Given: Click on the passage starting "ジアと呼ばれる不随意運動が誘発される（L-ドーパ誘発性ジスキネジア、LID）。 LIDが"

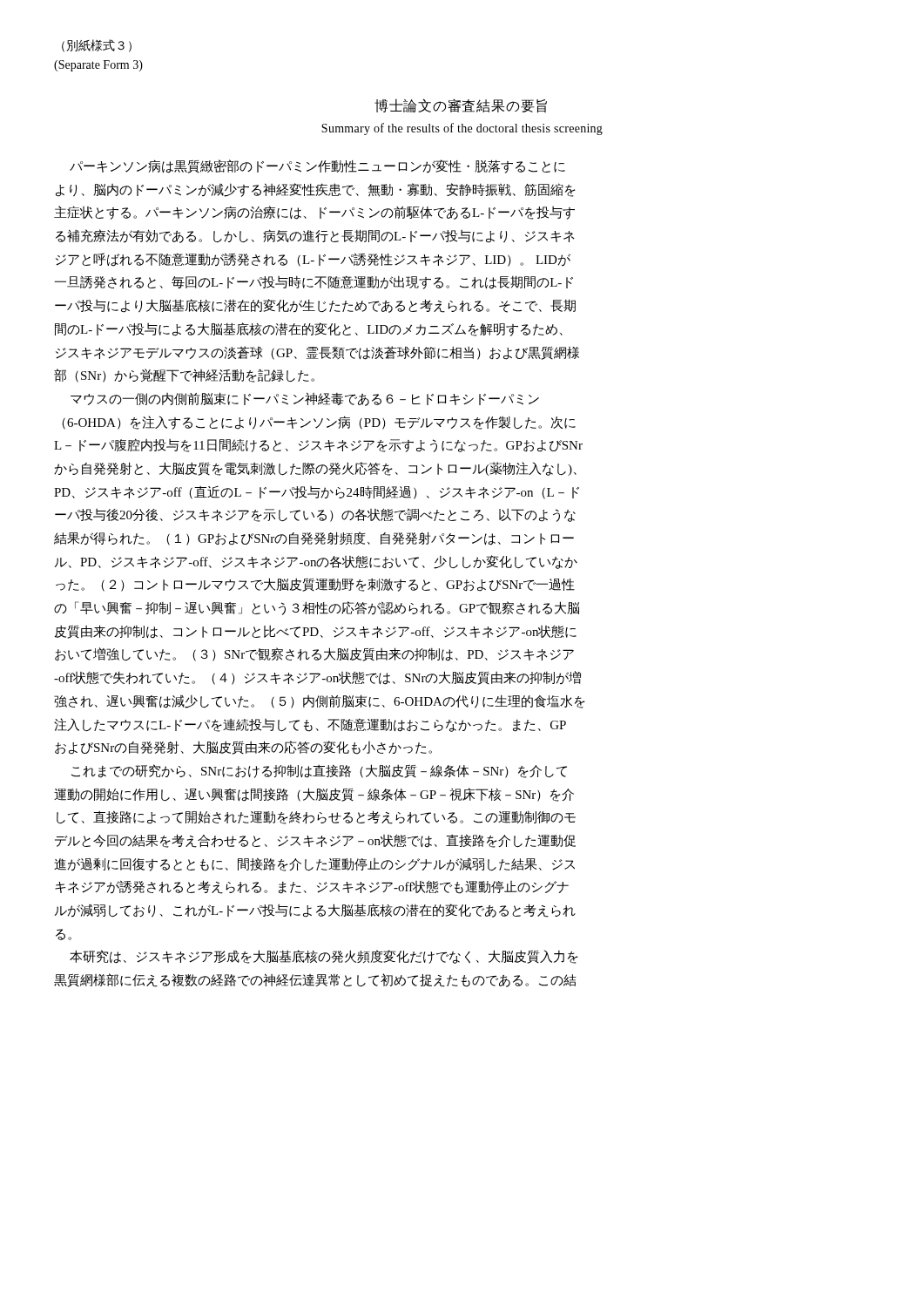Looking at the screenshot, I should (x=312, y=259).
